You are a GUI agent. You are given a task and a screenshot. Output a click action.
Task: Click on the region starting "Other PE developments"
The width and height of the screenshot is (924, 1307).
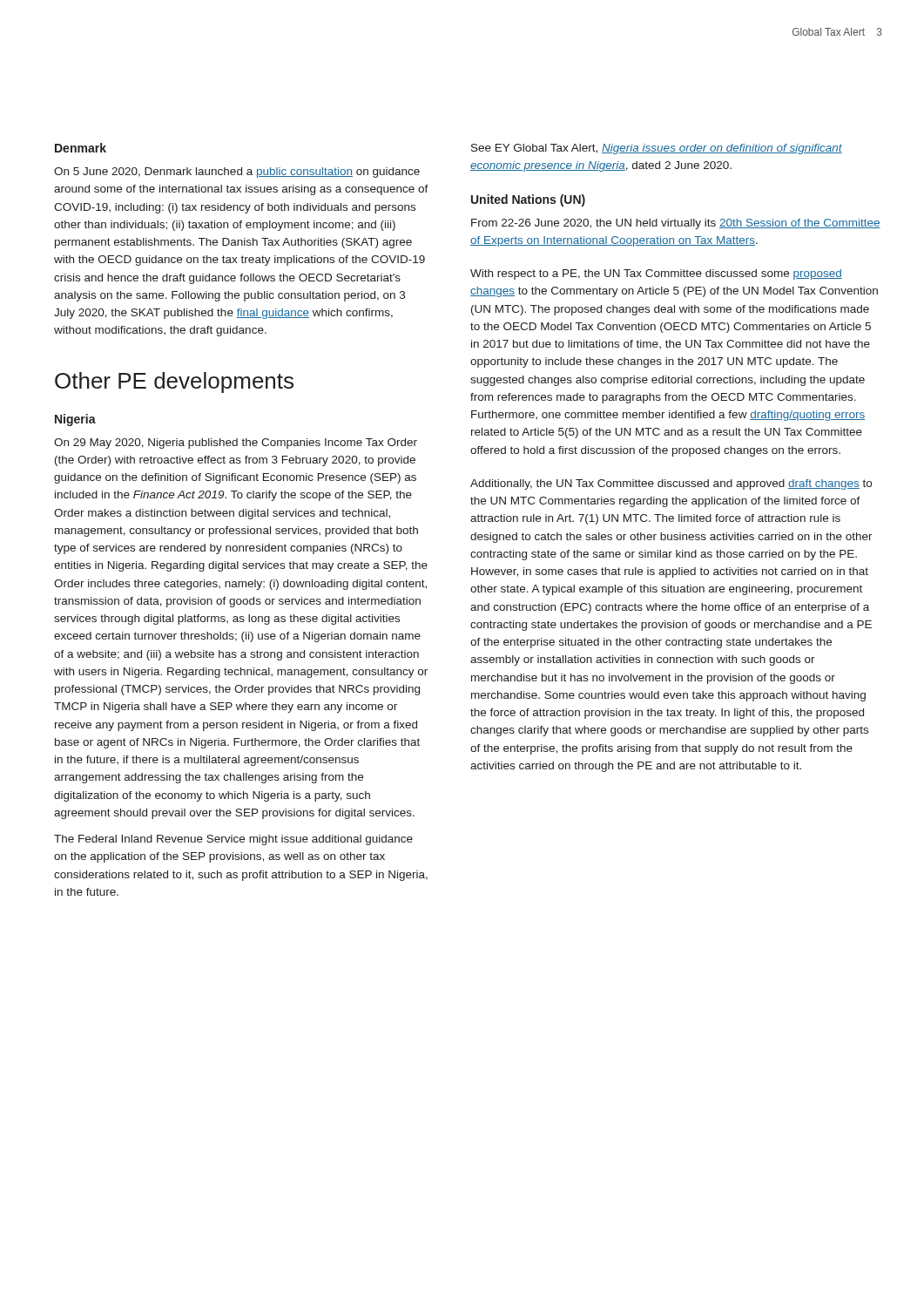pyautogui.click(x=241, y=381)
